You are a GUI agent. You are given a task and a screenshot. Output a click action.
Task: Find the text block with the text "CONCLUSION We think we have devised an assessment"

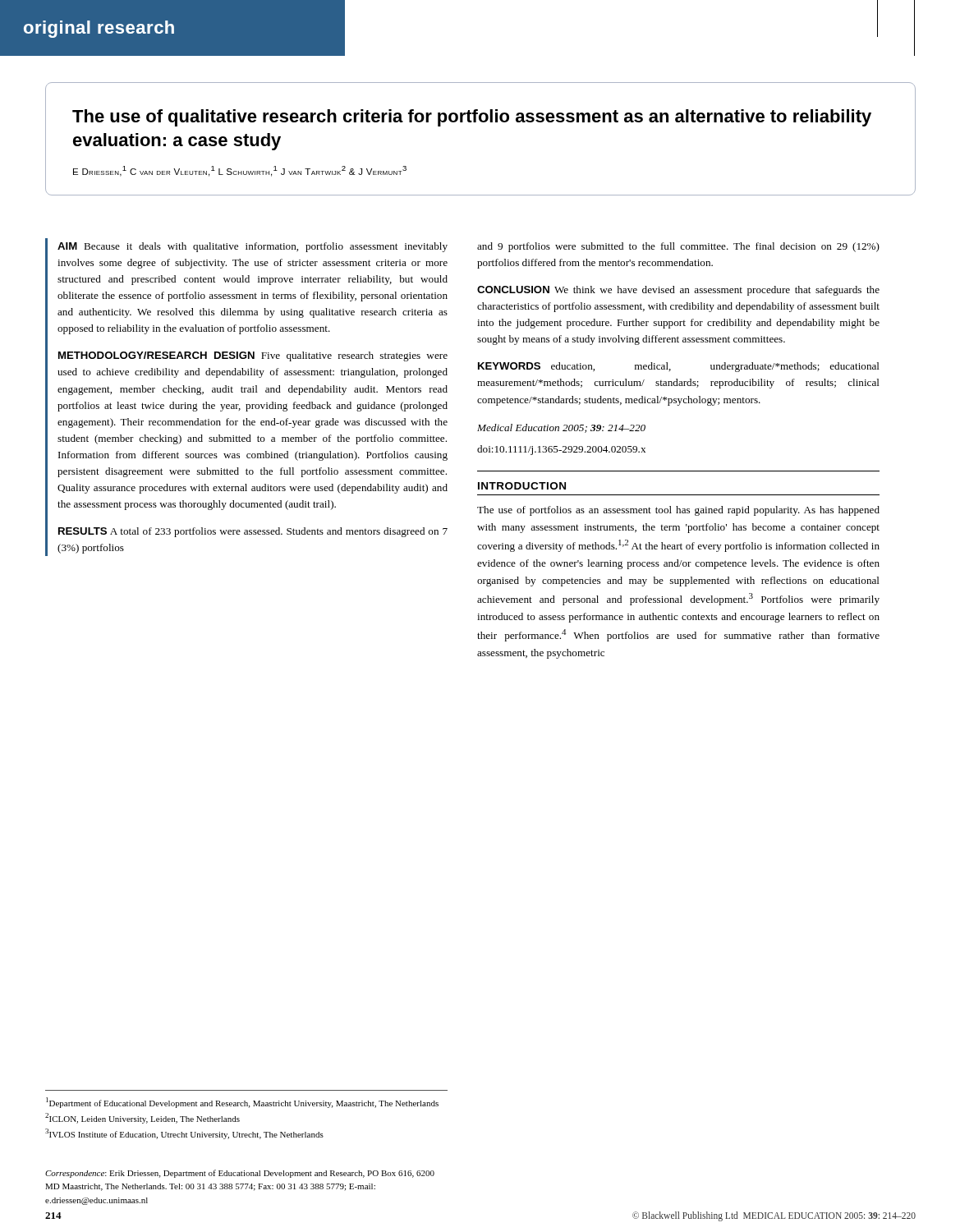click(678, 314)
